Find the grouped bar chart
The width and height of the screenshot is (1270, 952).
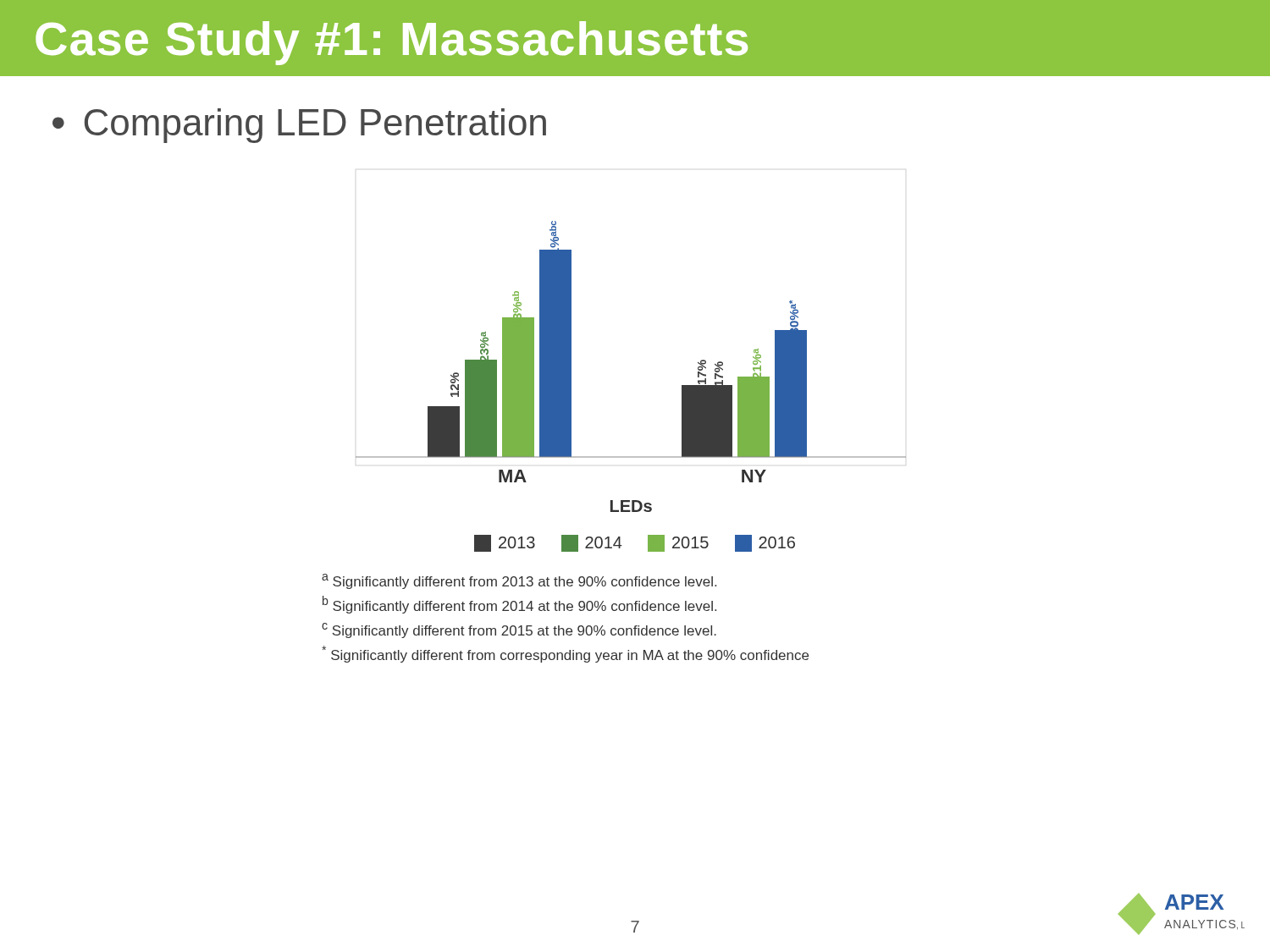[x=635, y=357]
